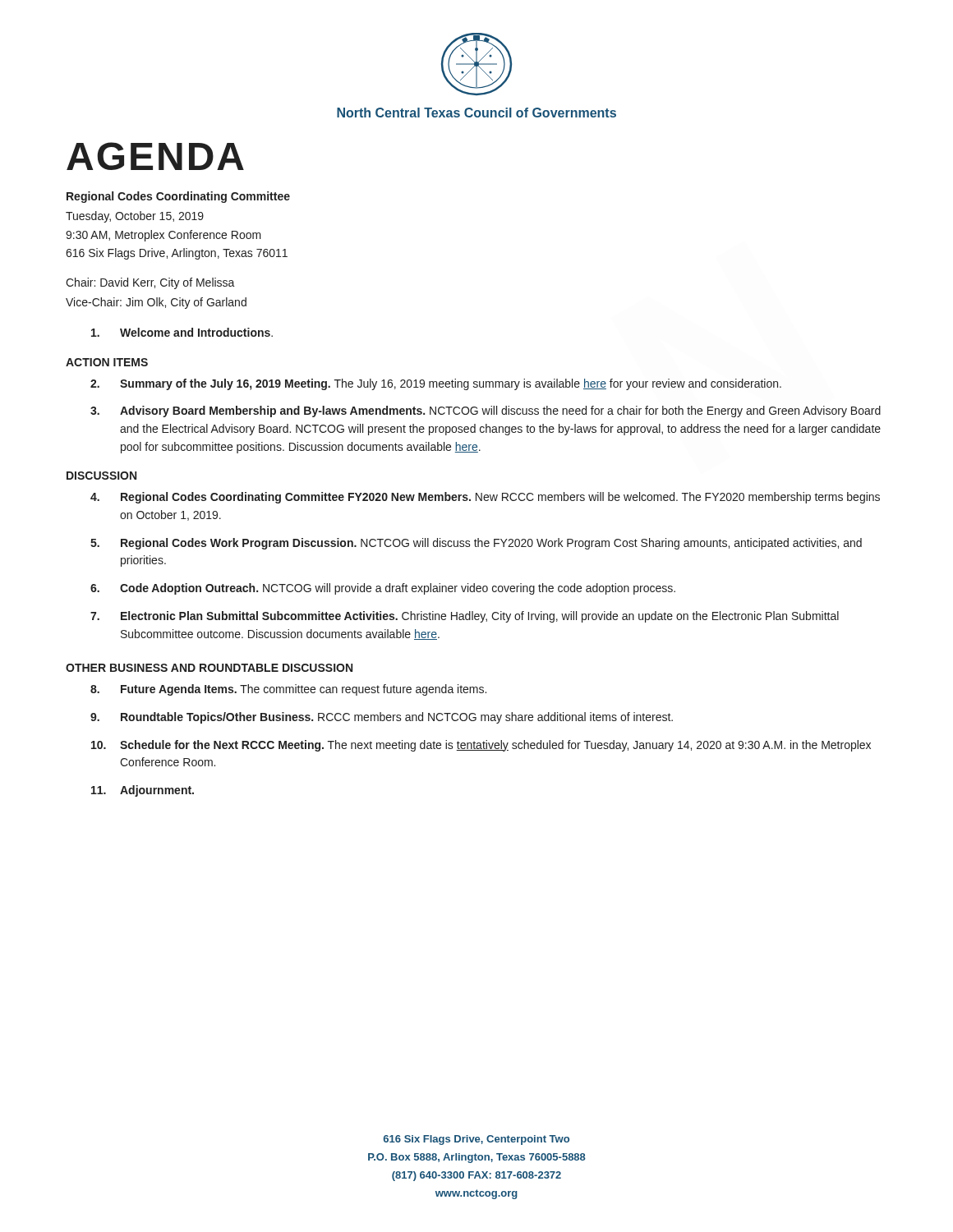Find the text starting "8. Future Agenda Items. The committee"

476,690
